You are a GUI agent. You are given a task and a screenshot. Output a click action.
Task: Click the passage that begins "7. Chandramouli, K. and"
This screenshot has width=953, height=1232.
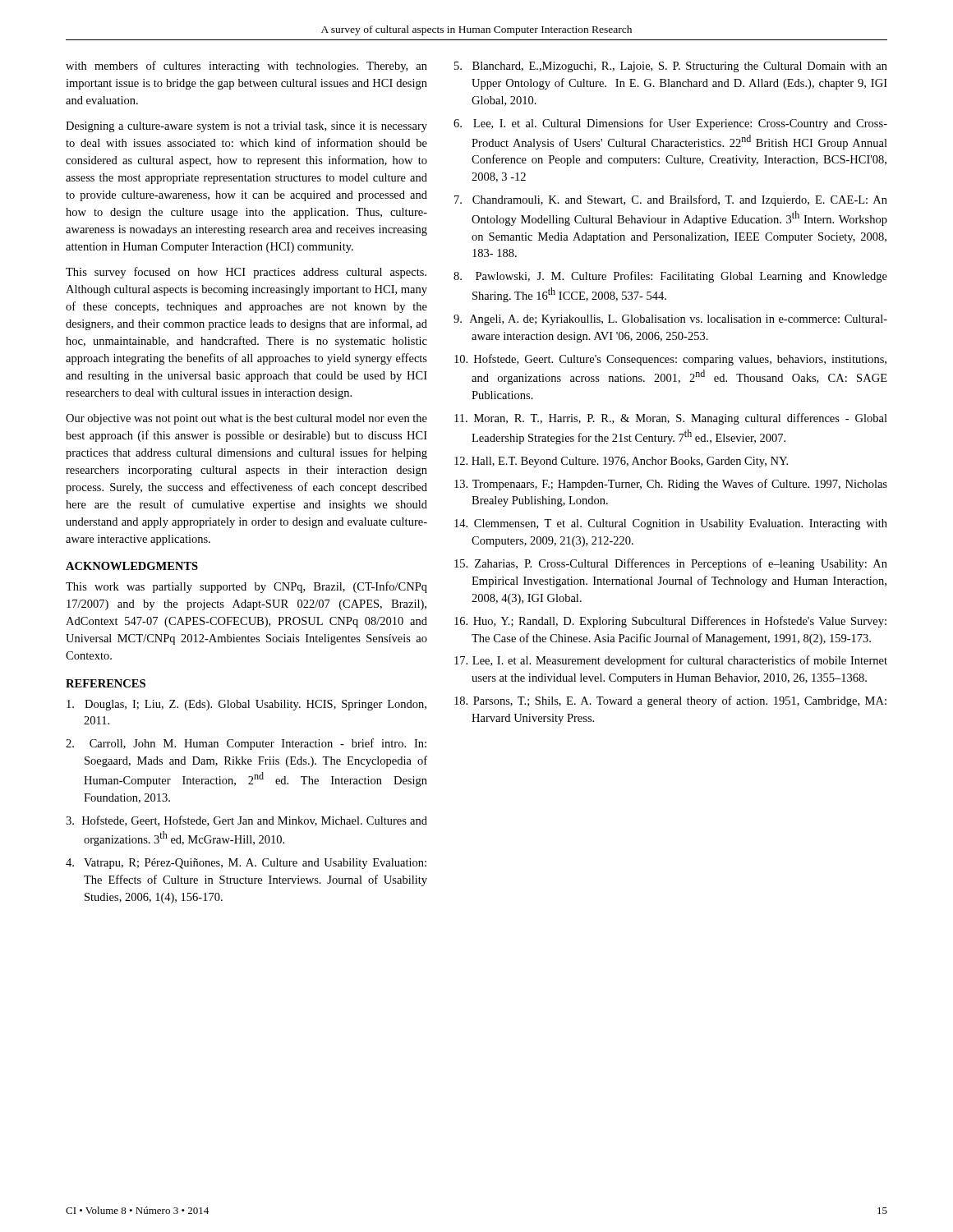click(670, 226)
